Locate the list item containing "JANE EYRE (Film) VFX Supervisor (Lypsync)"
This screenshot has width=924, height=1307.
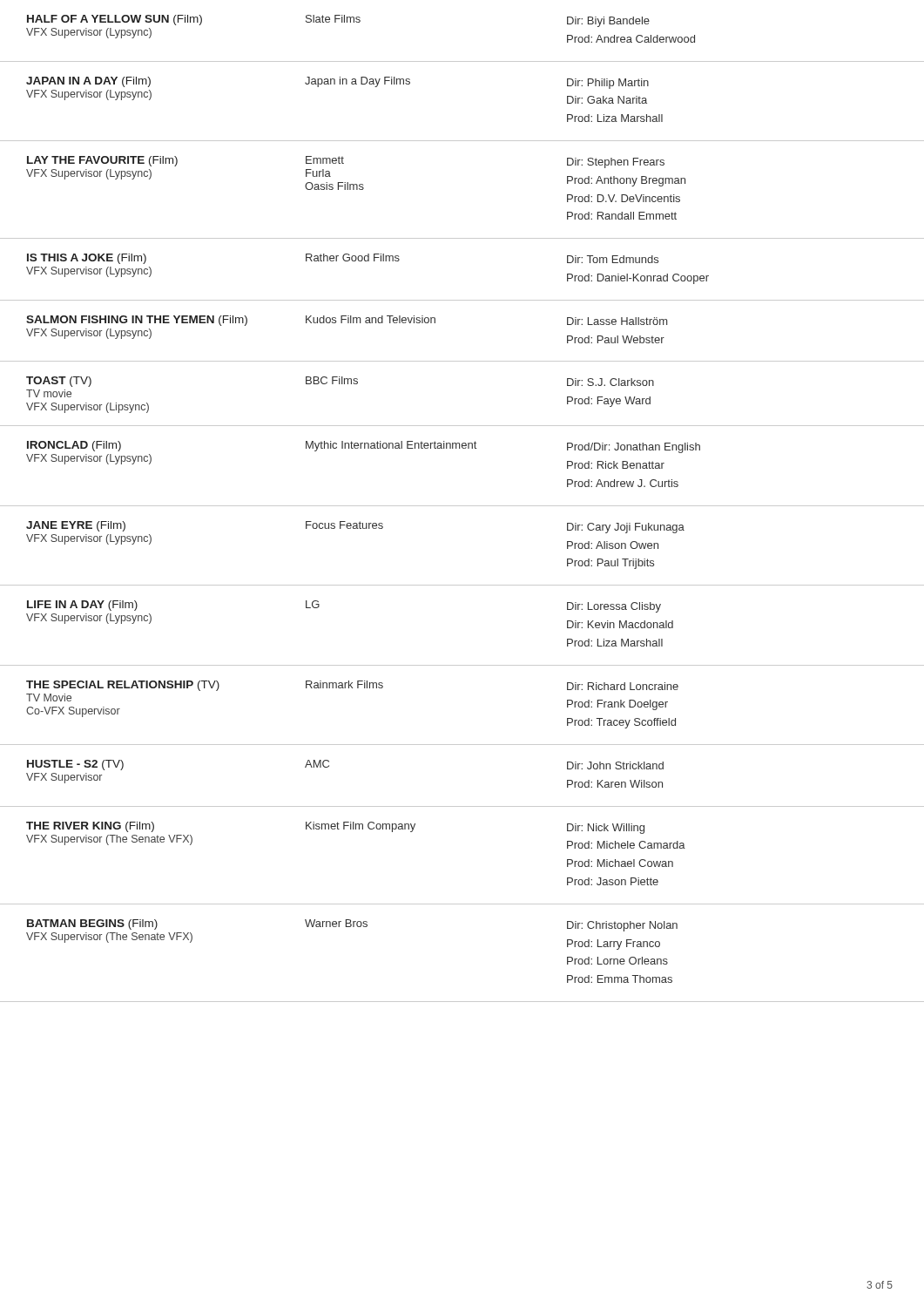101,536
